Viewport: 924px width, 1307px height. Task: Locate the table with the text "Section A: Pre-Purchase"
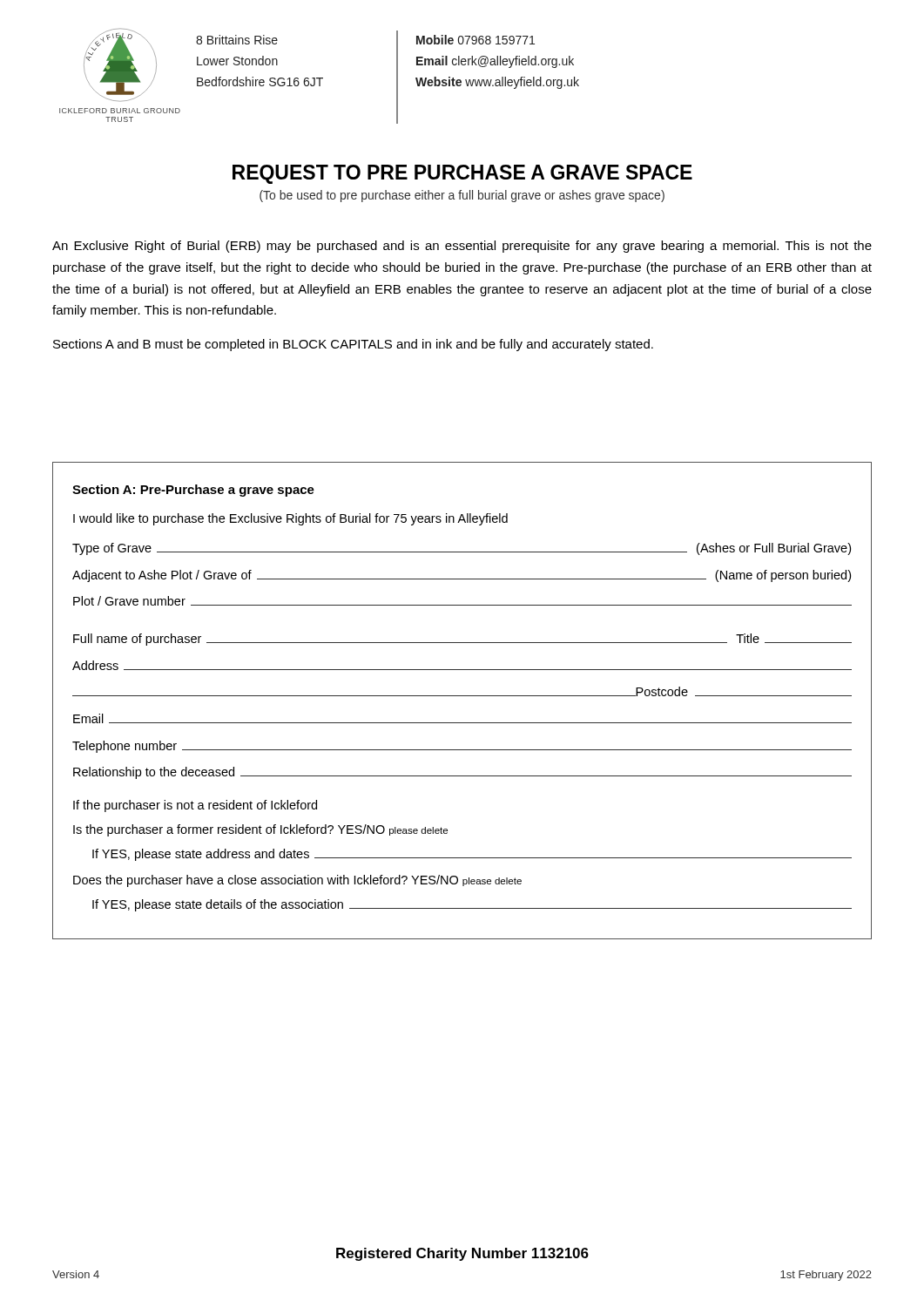coord(462,700)
